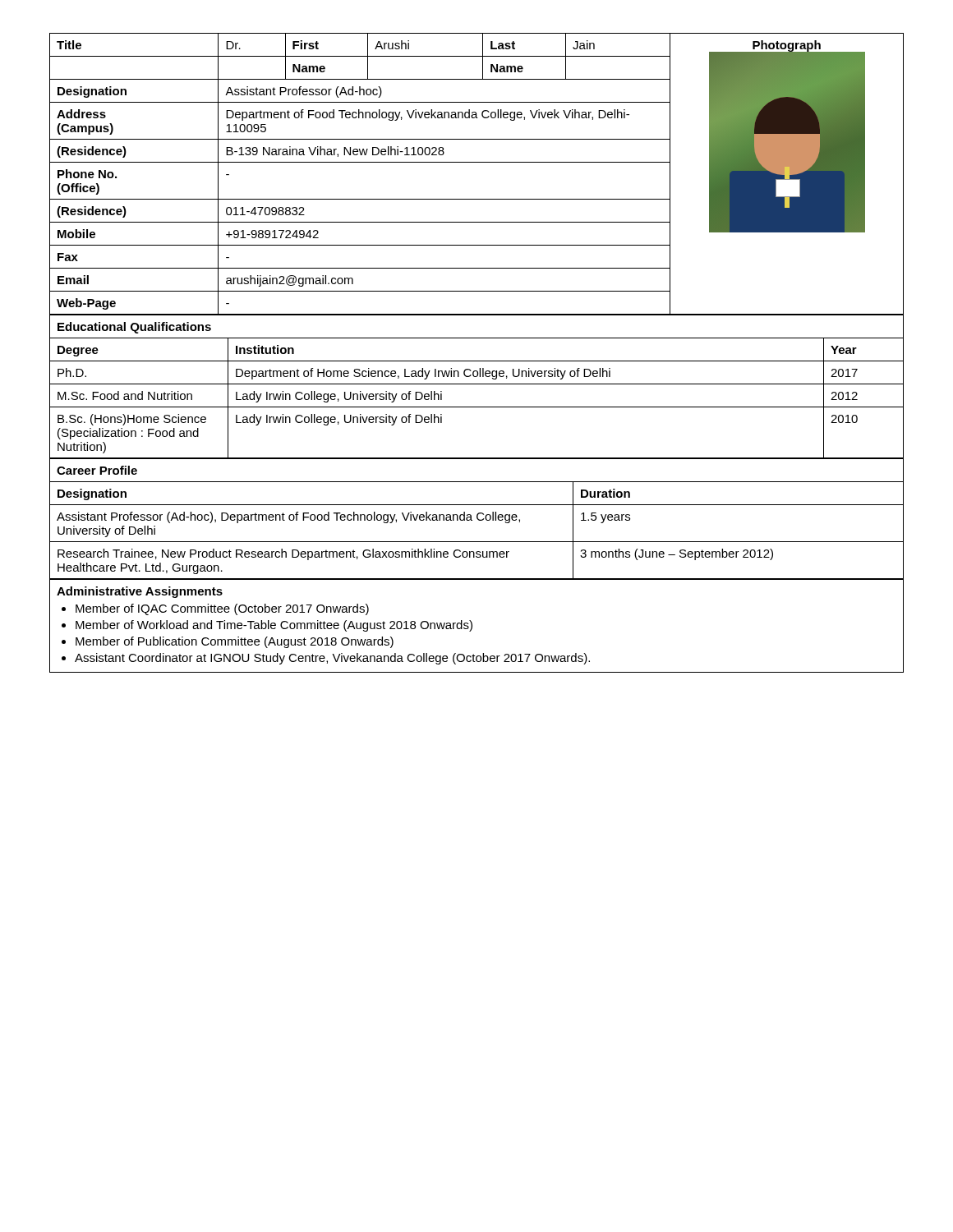This screenshot has width=953, height=1232.
Task: Where does it say "Administrative Assignments"?
Action: click(140, 591)
